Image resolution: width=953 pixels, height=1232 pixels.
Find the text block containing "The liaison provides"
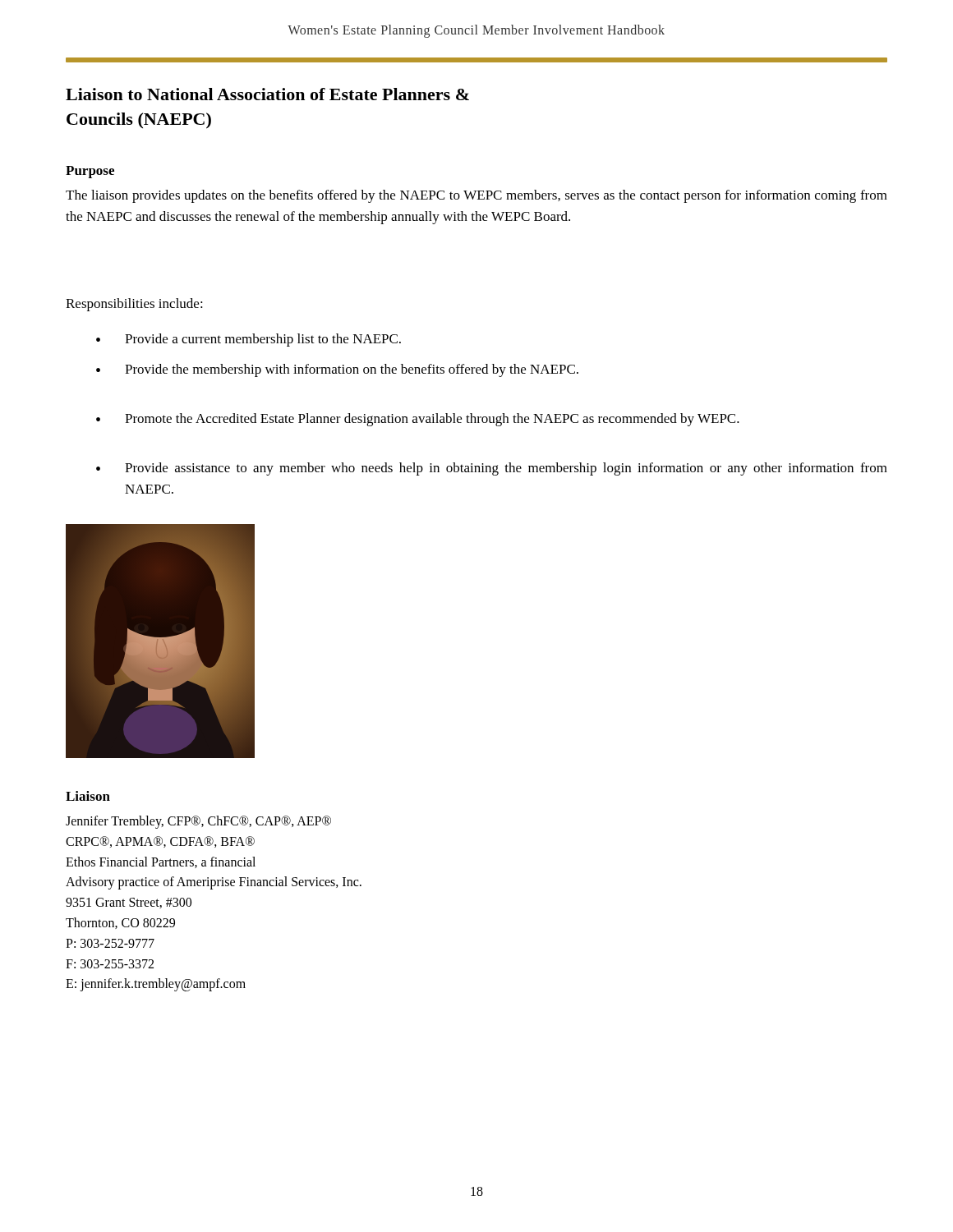tap(476, 206)
